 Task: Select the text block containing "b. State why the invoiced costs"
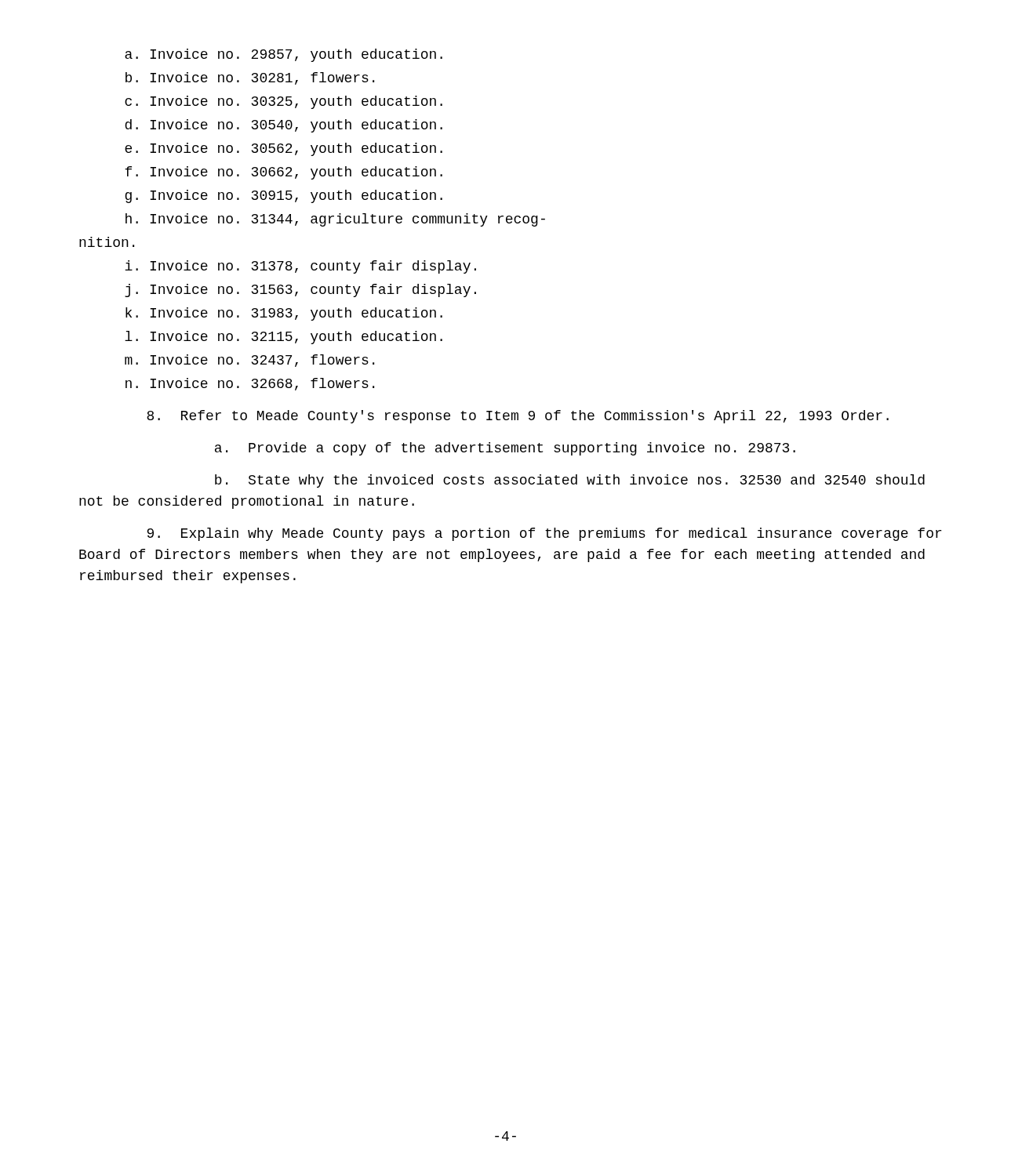502,491
